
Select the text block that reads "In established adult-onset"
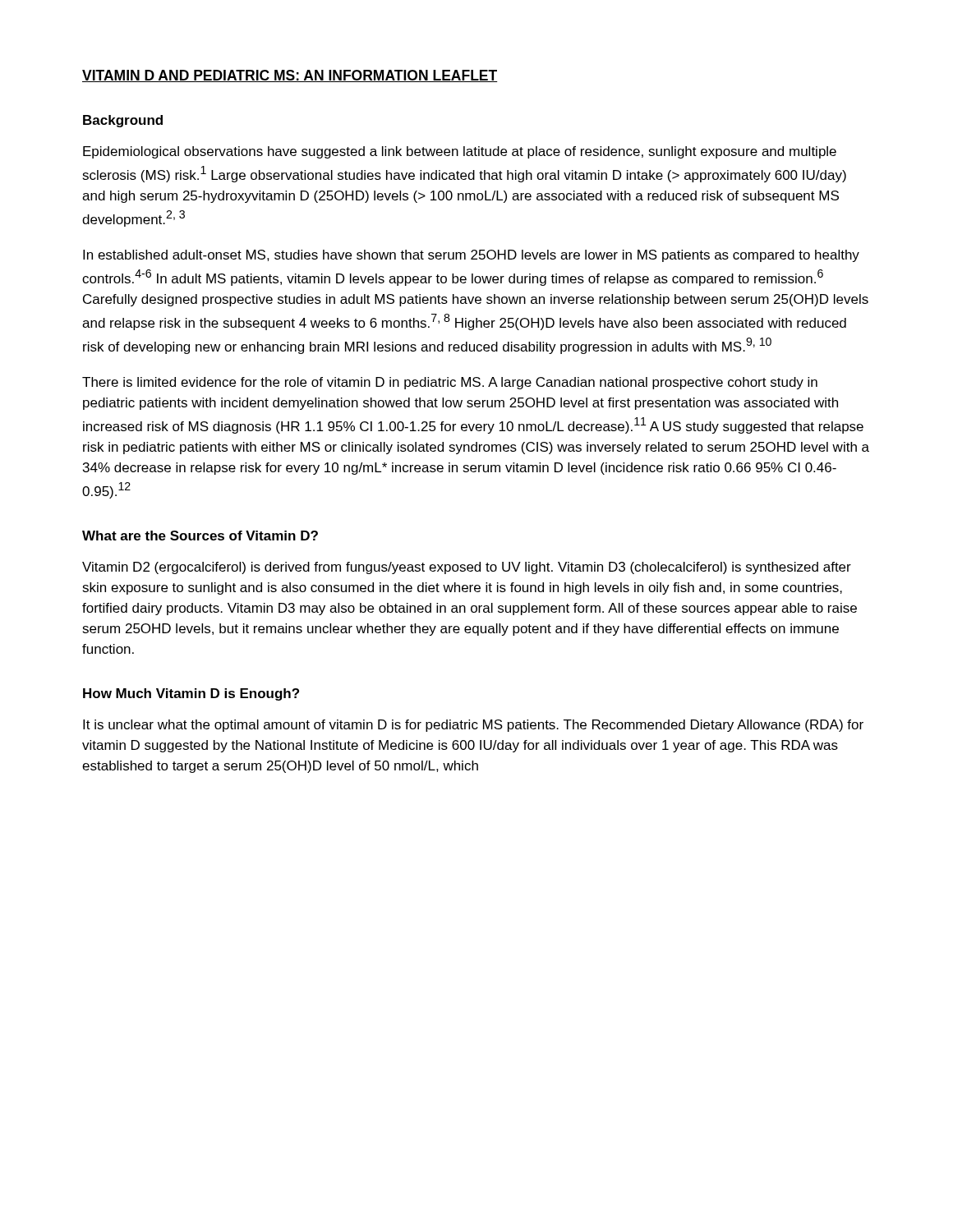(475, 301)
